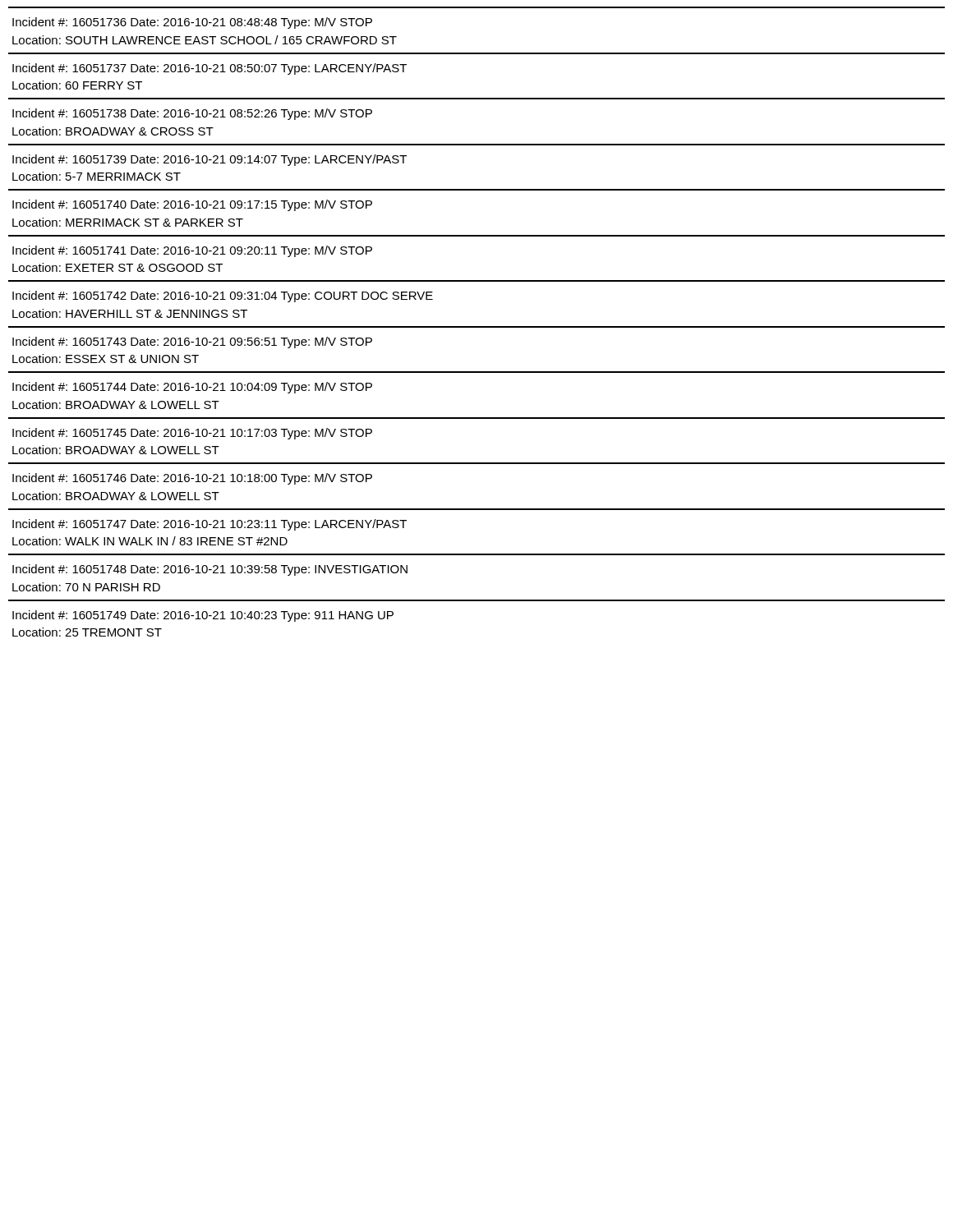Click on the list item that reads "Incident #: 16051738 Date: 2016-10-21"
This screenshot has width=953, height=1232.
coord(192,114)
